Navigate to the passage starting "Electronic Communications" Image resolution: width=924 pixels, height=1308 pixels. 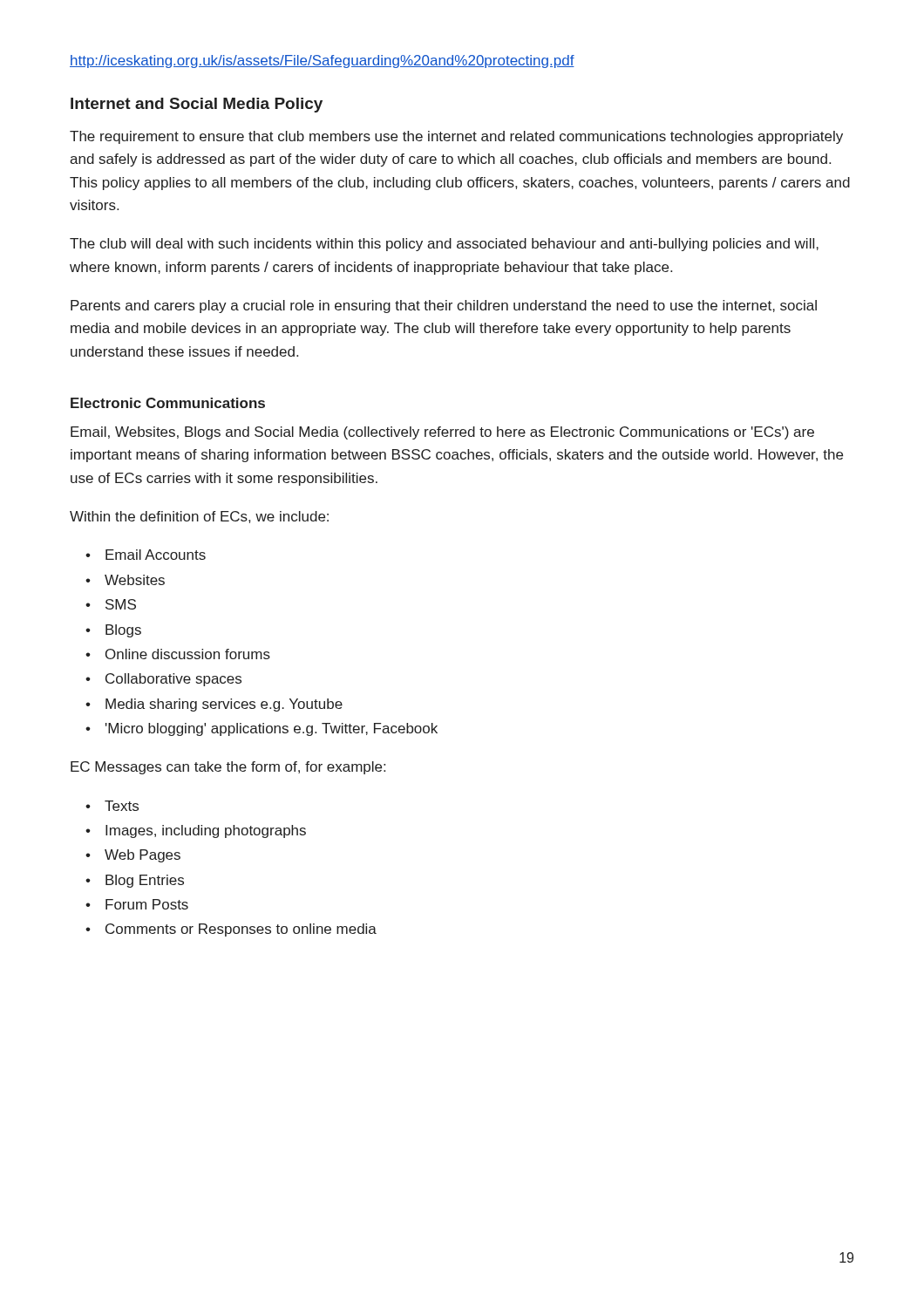point(168,403)
